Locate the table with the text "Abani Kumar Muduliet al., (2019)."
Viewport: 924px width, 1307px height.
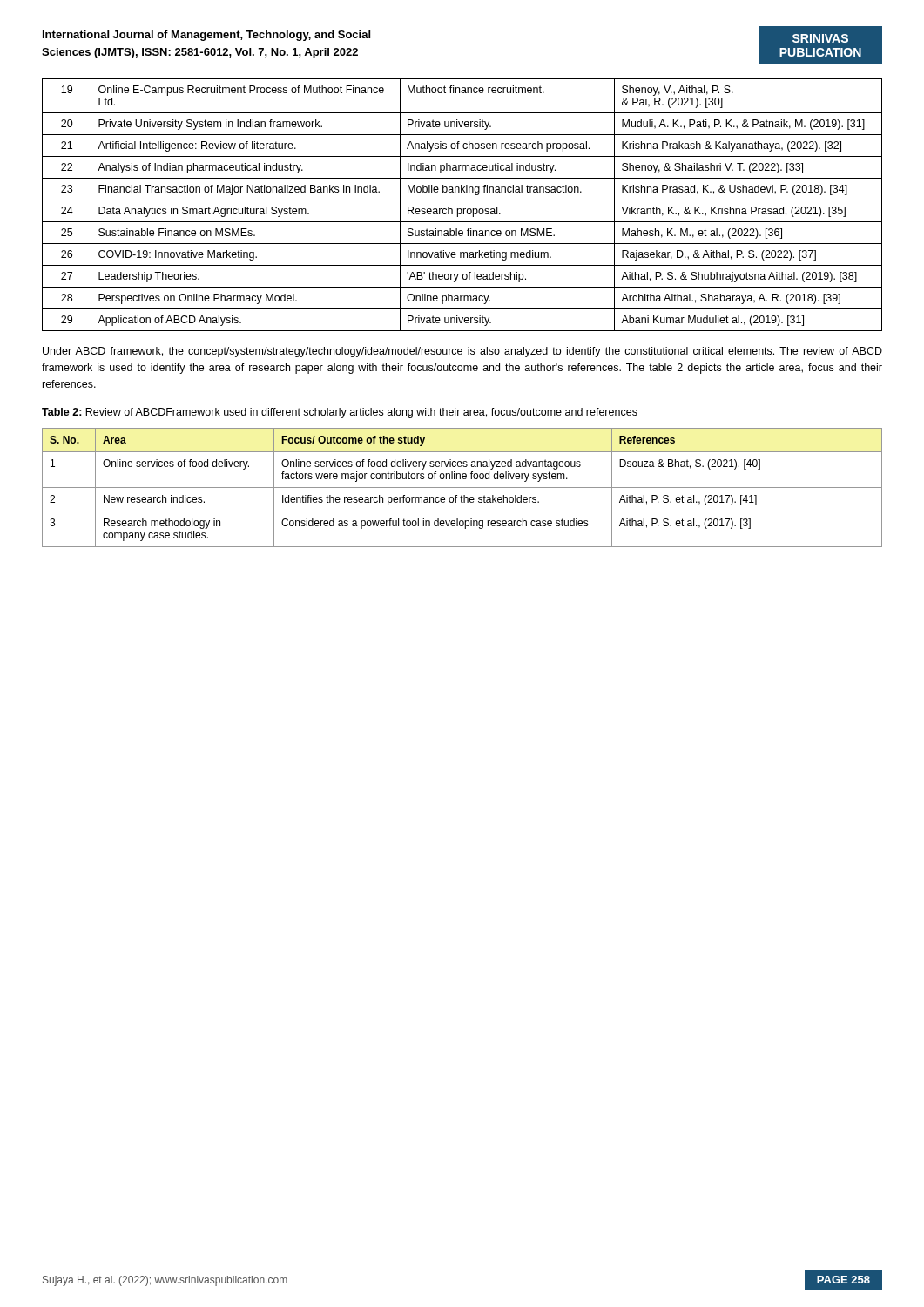coord(462,205)
